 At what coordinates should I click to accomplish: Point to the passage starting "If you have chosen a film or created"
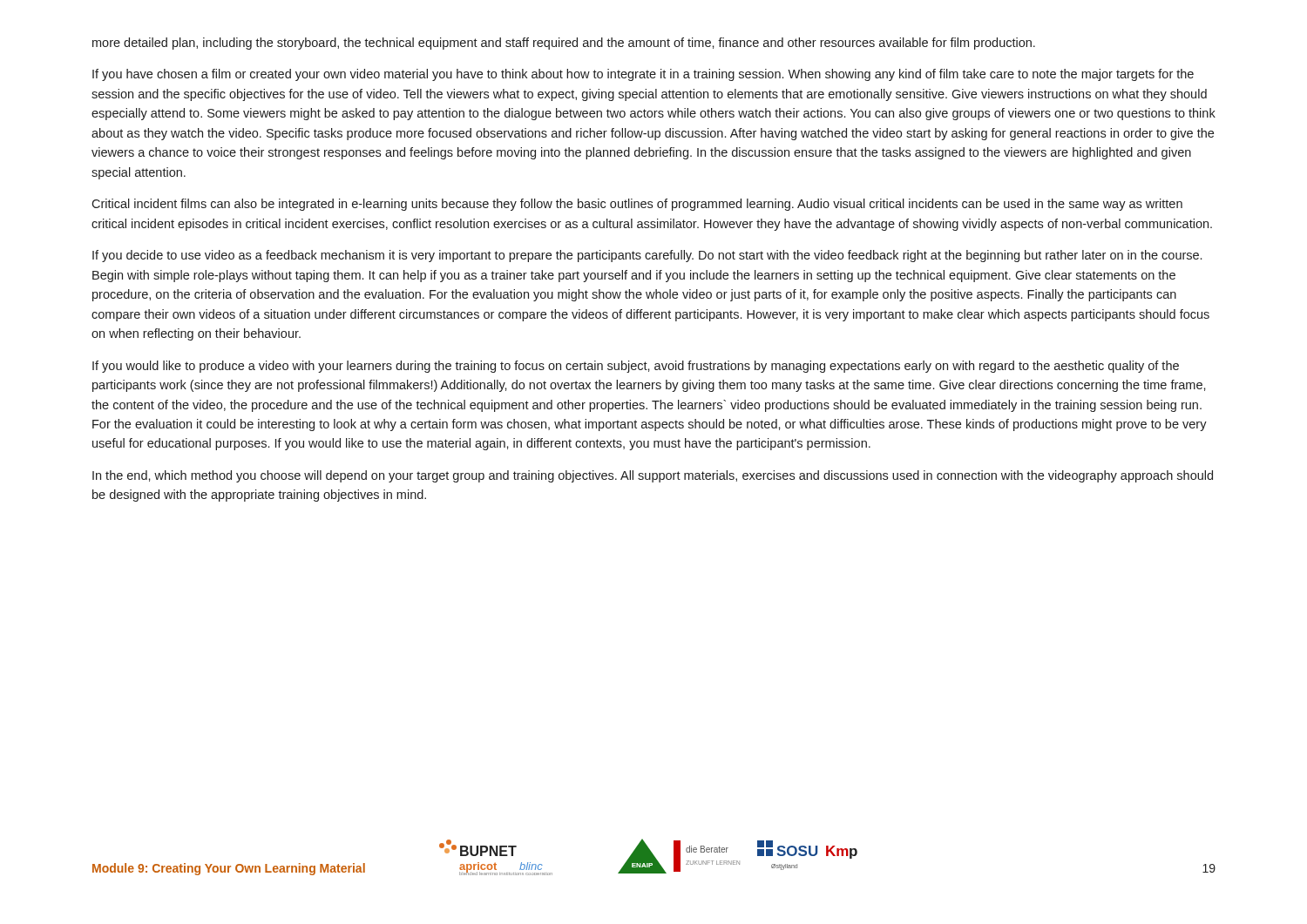653,123
